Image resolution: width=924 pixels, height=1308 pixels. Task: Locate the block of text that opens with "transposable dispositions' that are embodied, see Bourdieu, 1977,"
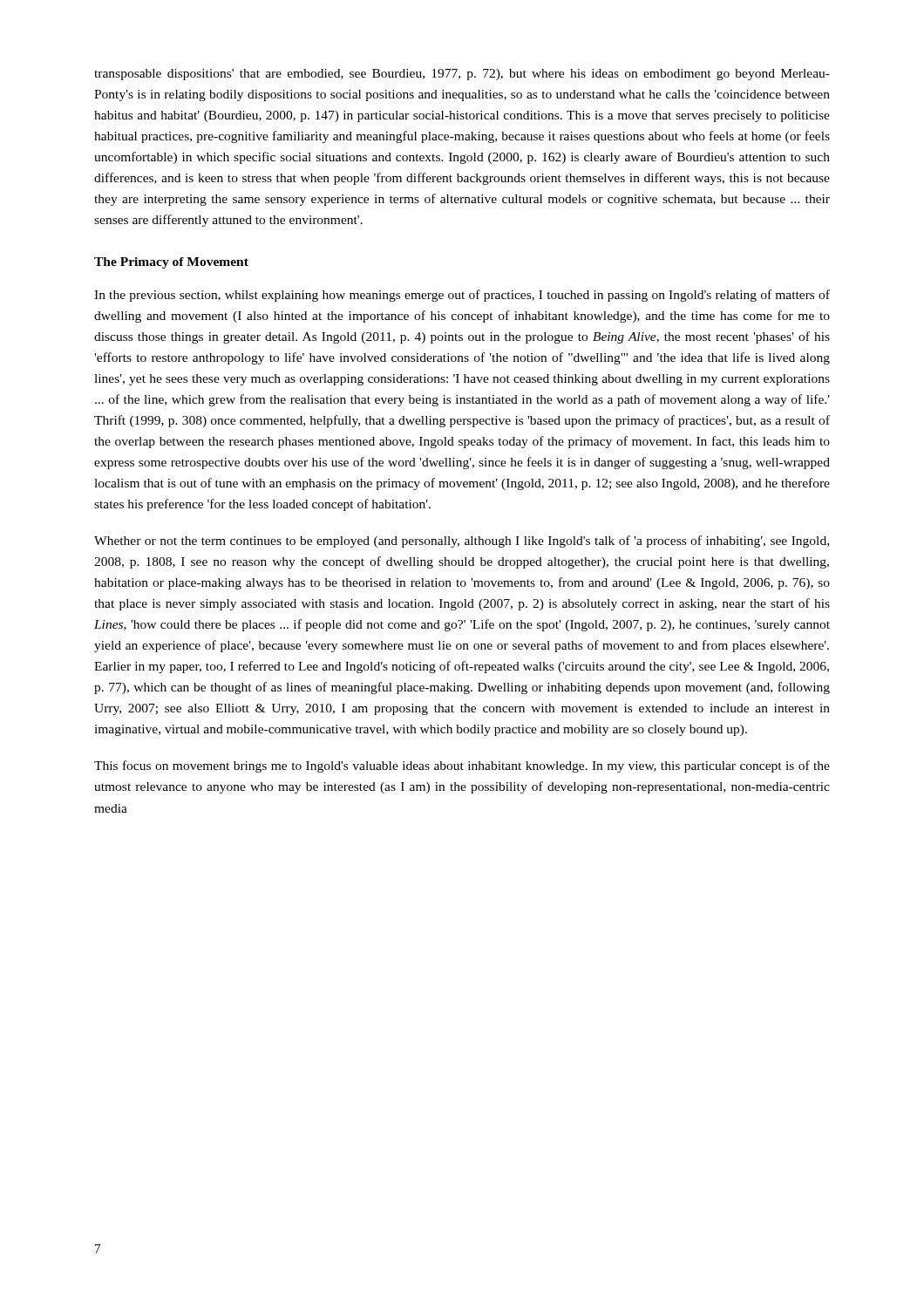click(x=462, y=146)
